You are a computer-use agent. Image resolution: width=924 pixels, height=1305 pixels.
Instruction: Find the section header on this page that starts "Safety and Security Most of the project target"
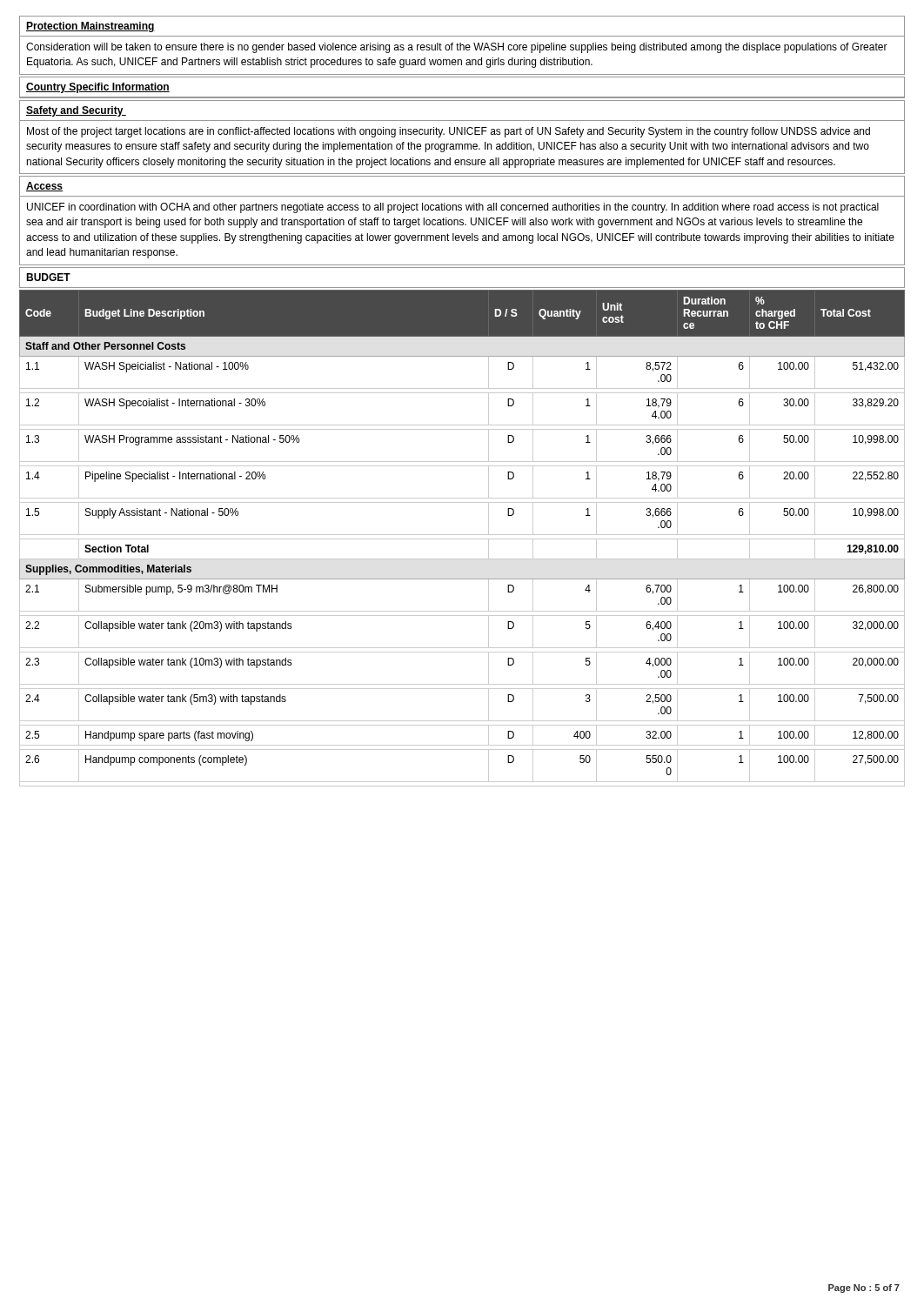462,137
